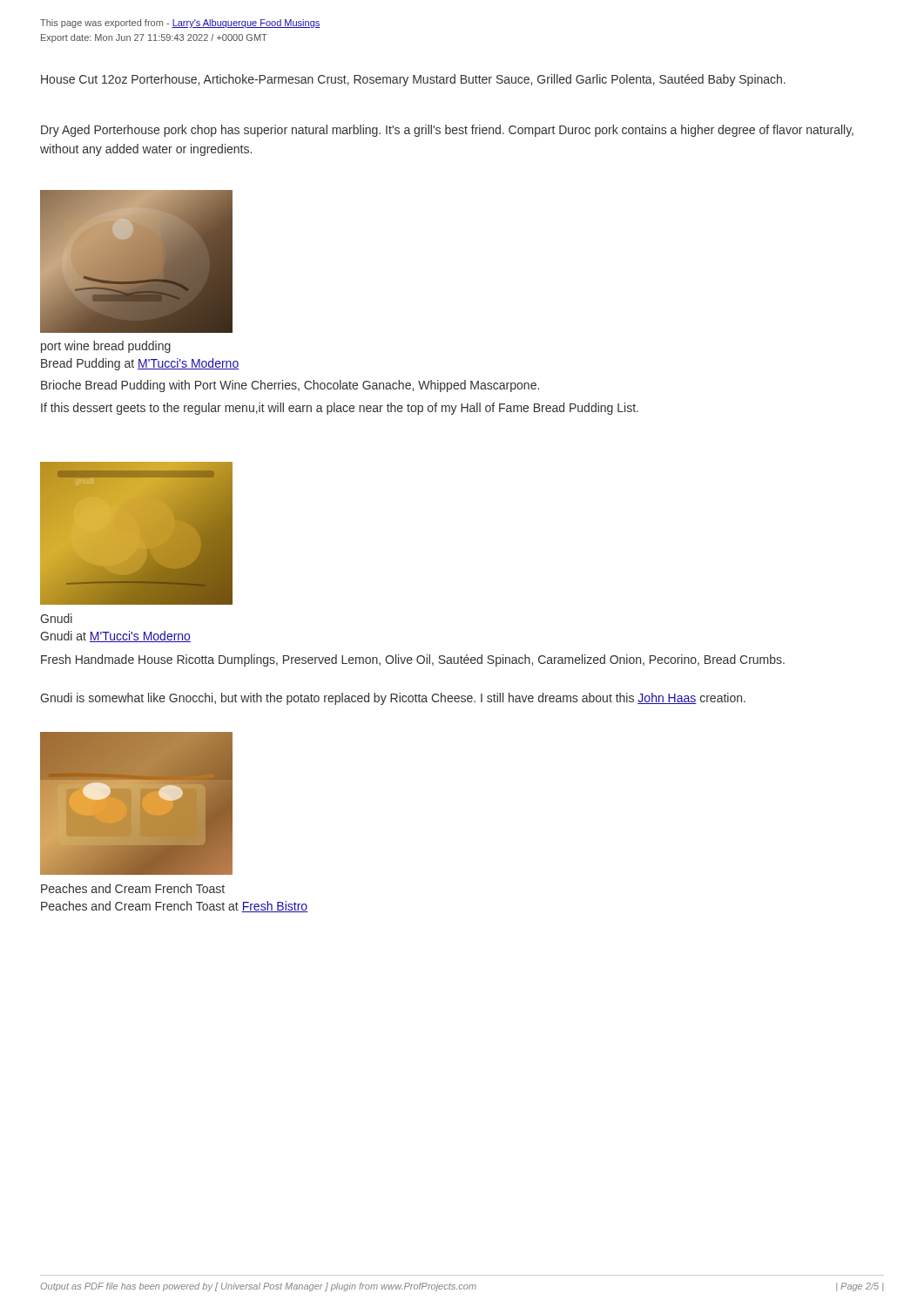Click on the caption that reads "port wine bread"
The image size is (924, 1307).
coord(106,346)
